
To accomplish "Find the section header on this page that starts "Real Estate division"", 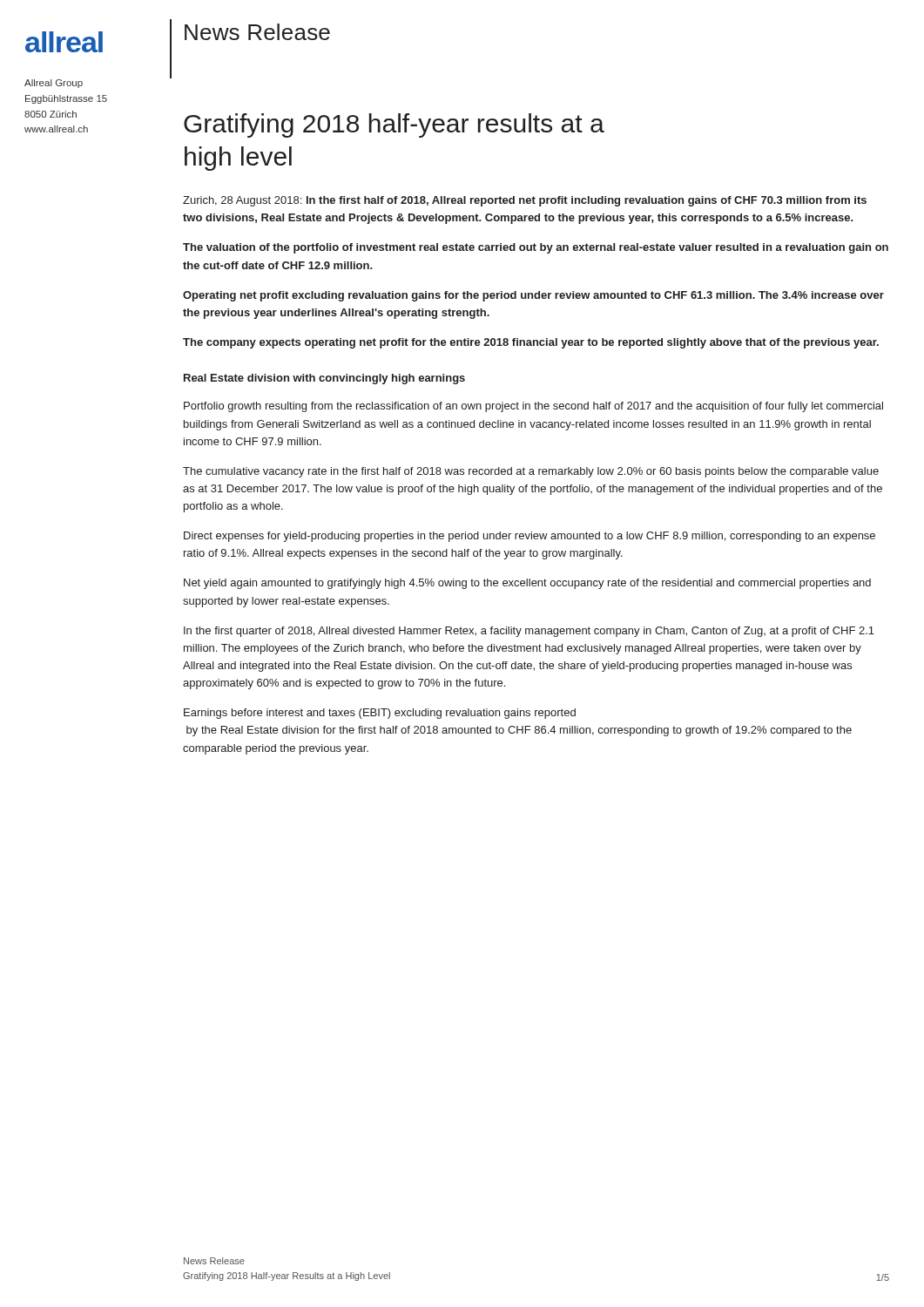I will click(x=324, y=378).
